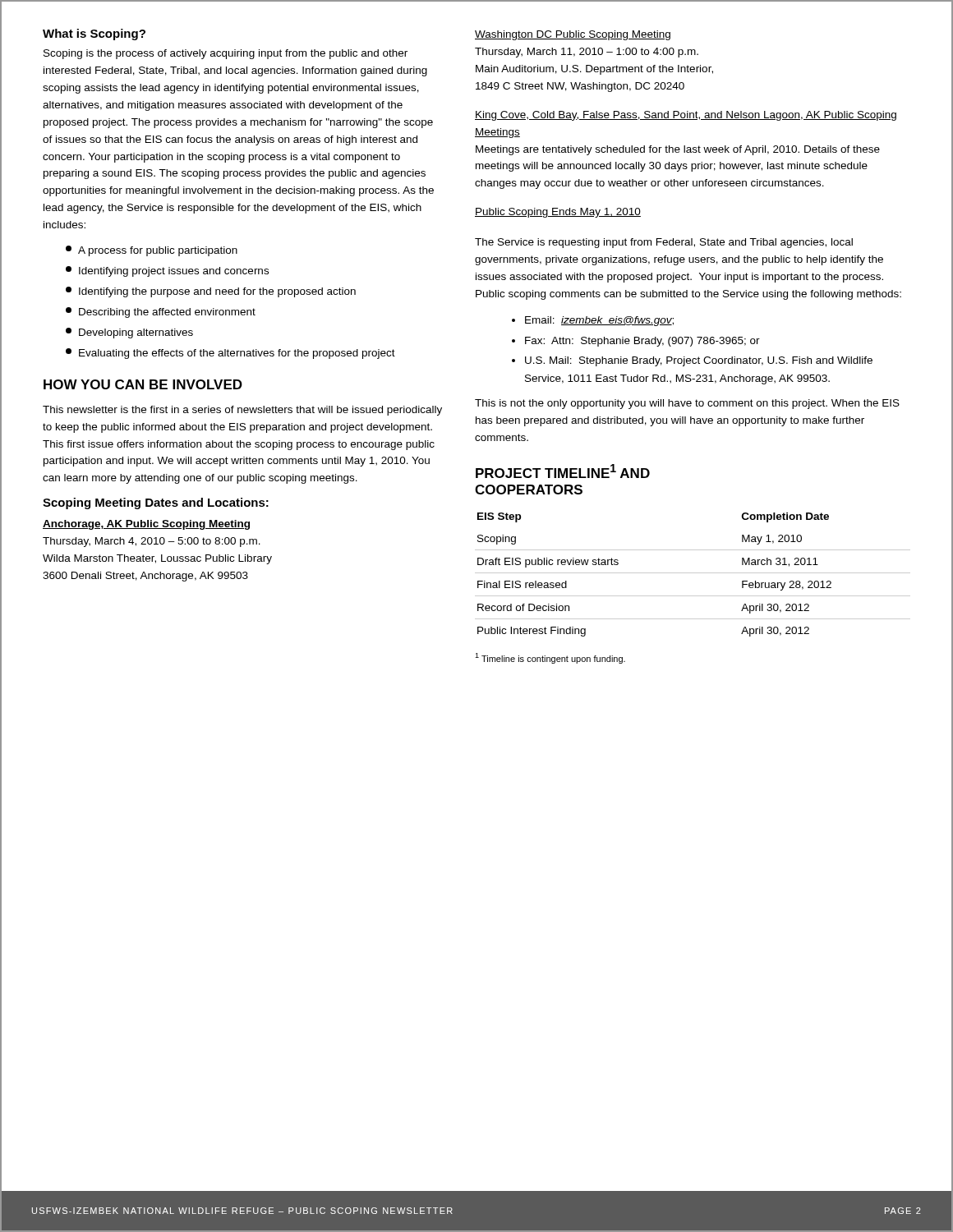Navigate to the block starting "Scoping Meeting Dates and Locations:"
The width and height of the screenshot is (953, 1232).
156,502
